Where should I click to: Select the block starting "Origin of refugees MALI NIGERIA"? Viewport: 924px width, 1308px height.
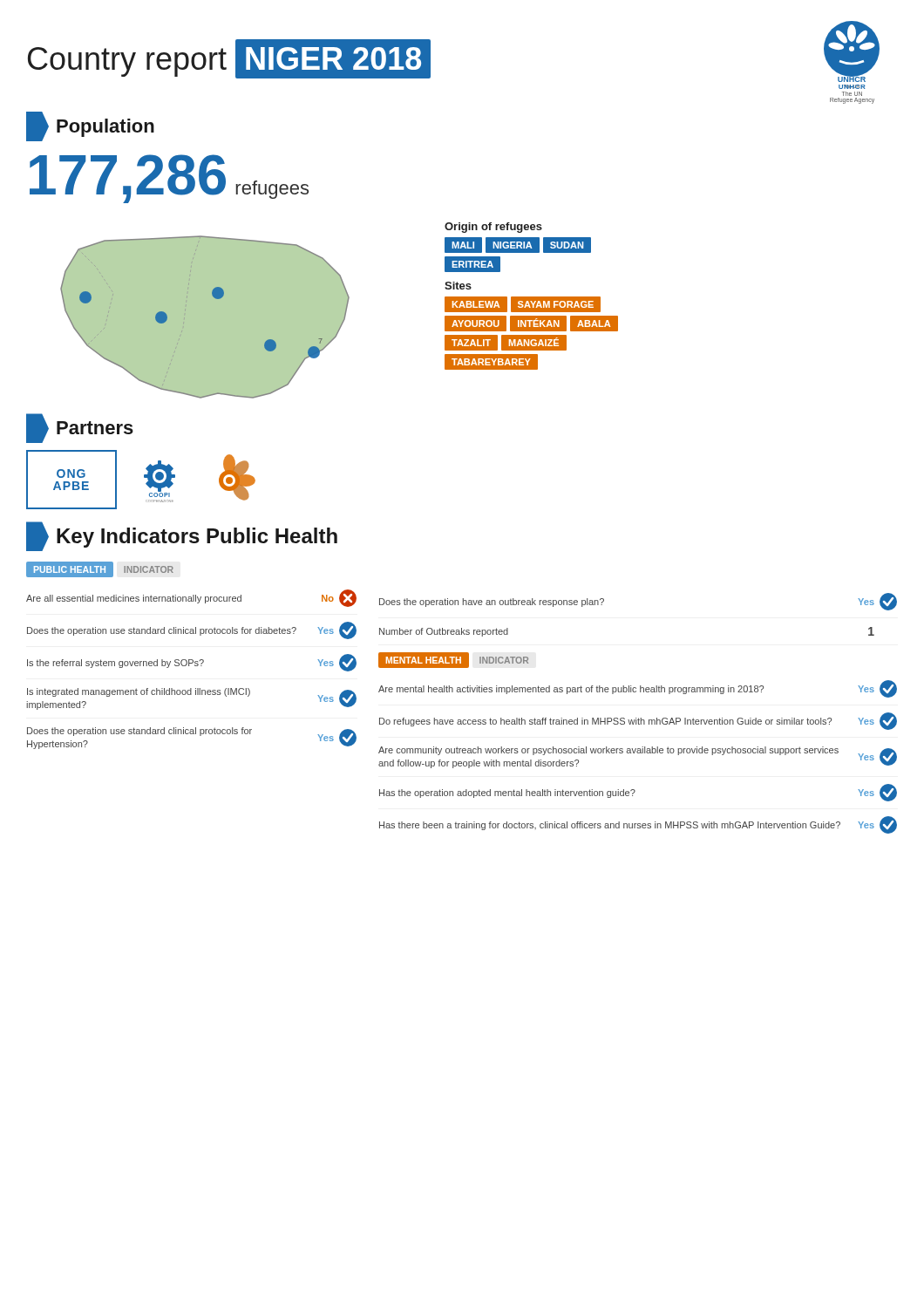493,228
